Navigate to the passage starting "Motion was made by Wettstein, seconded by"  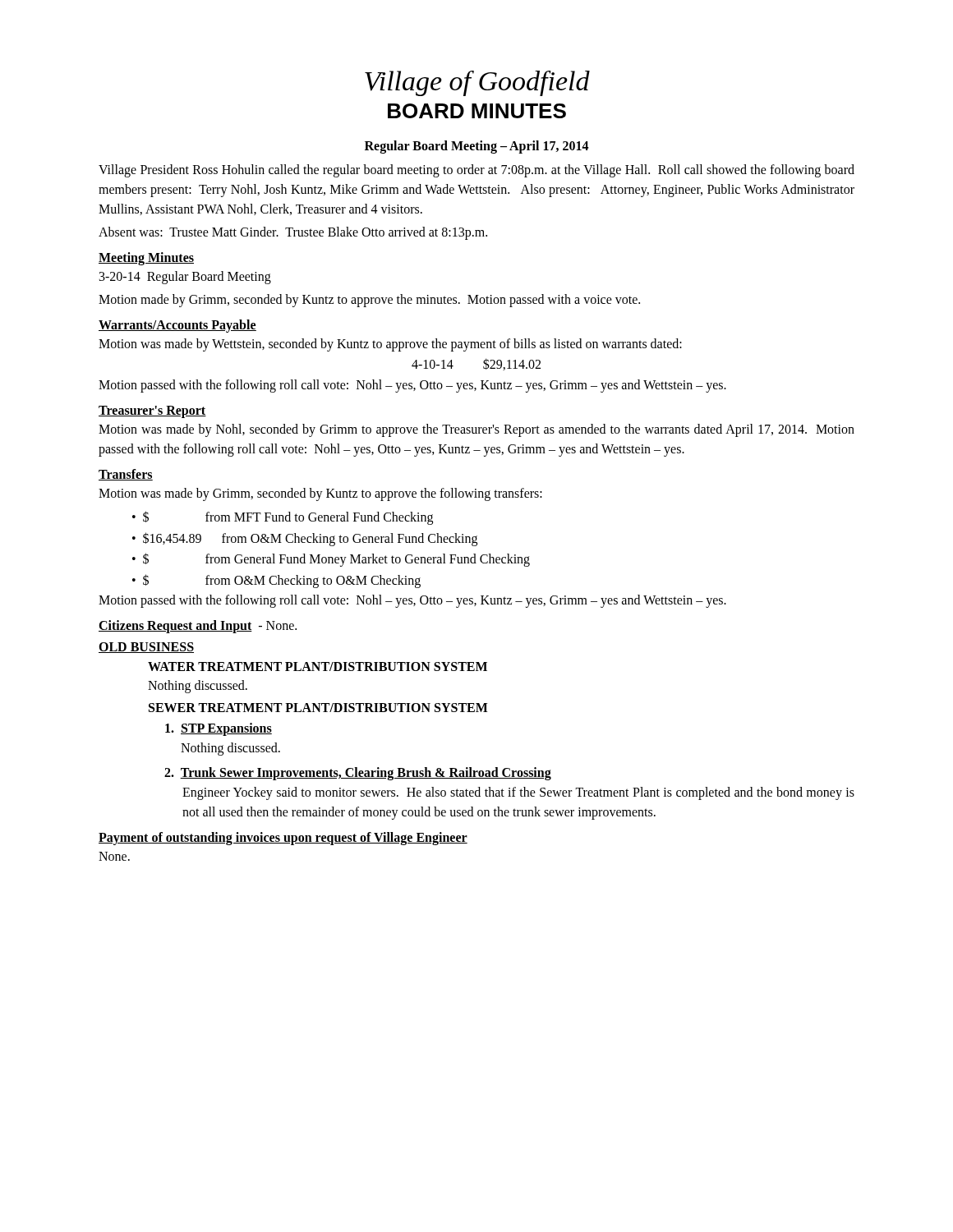tap(390, 344)
